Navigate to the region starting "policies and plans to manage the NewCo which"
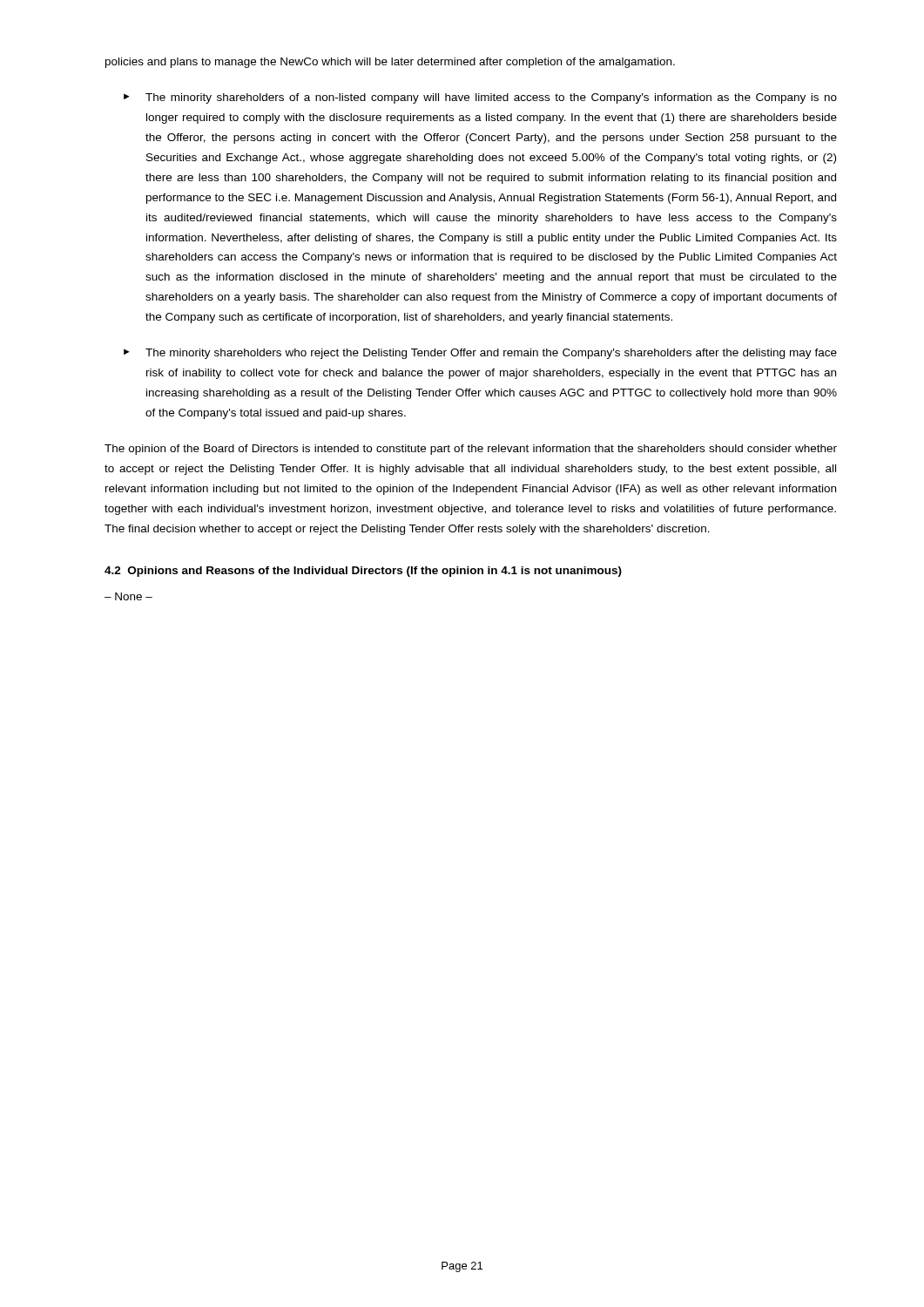 point(390,61)
